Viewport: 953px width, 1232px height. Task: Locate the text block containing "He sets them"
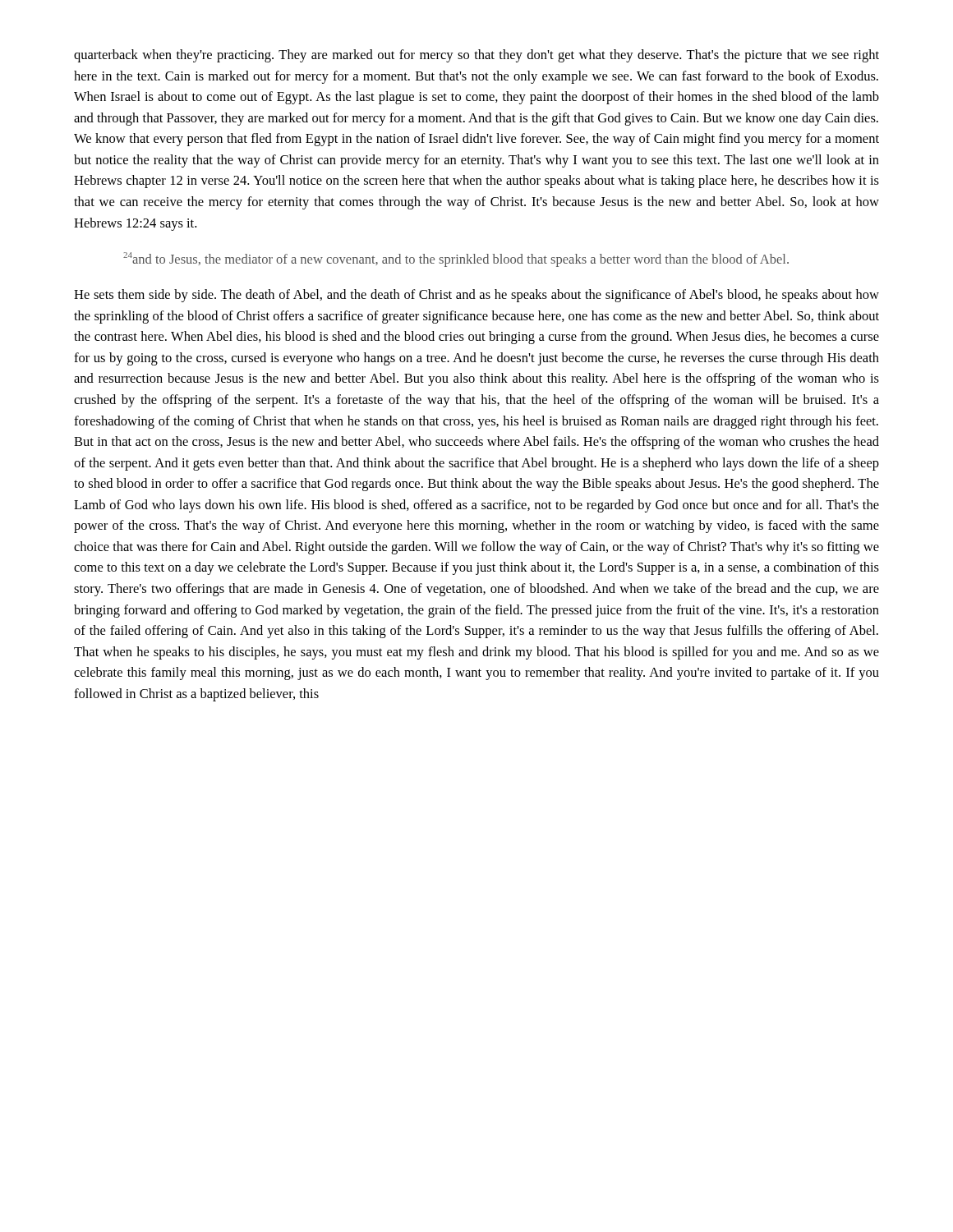[x=476, y=494]
